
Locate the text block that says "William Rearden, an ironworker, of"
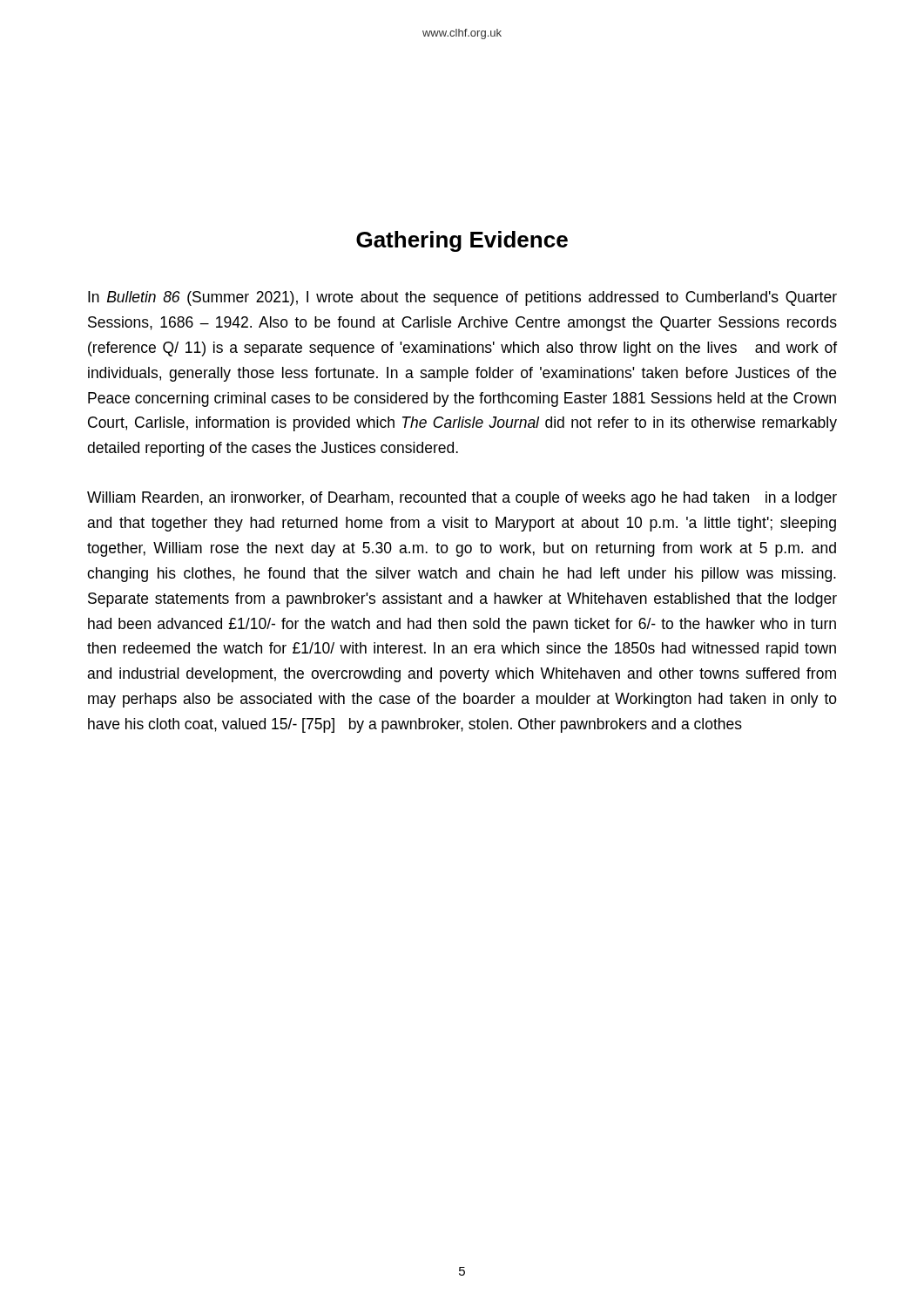(462, 611)
